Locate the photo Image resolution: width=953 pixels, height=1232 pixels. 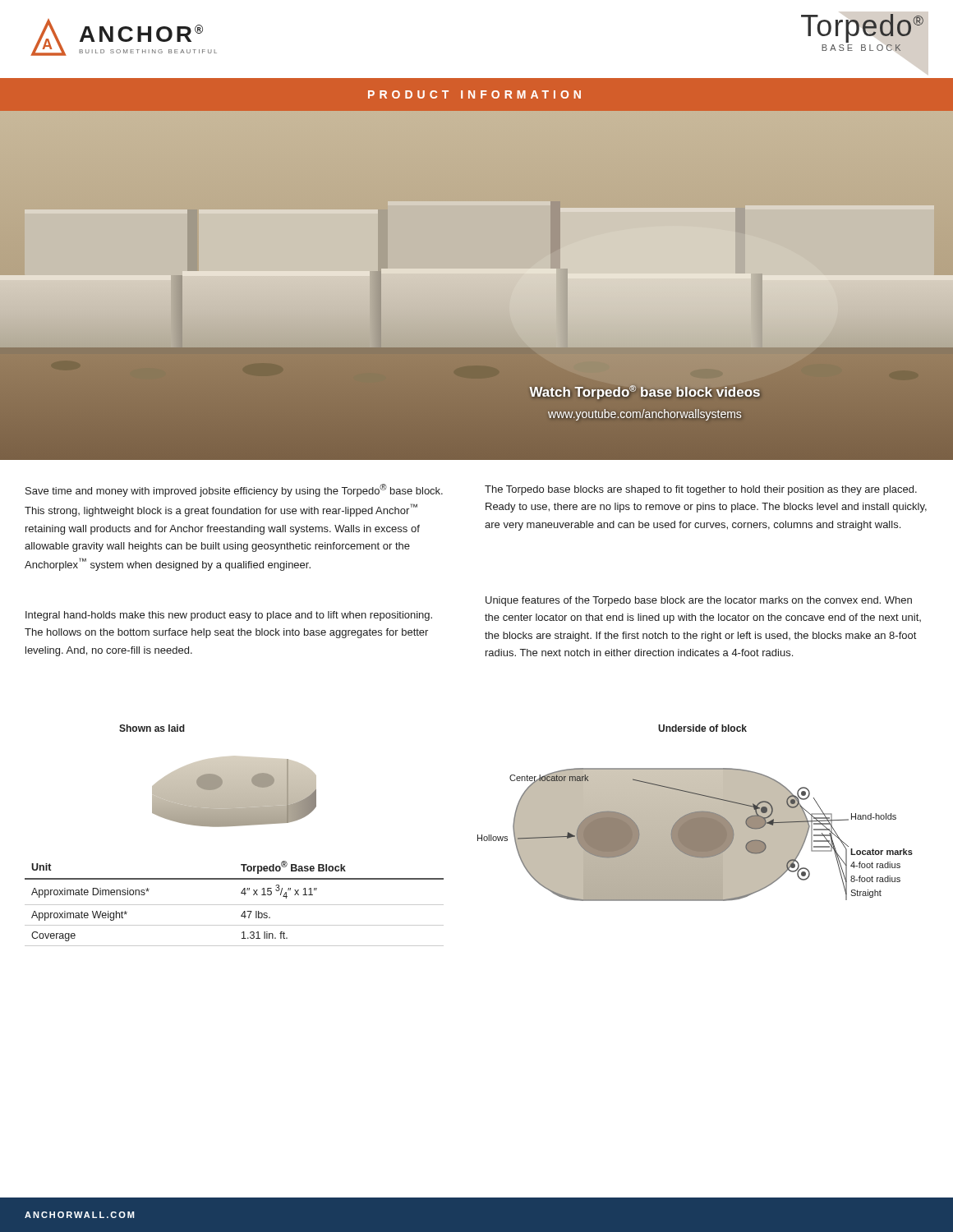[x=476, y=285]
